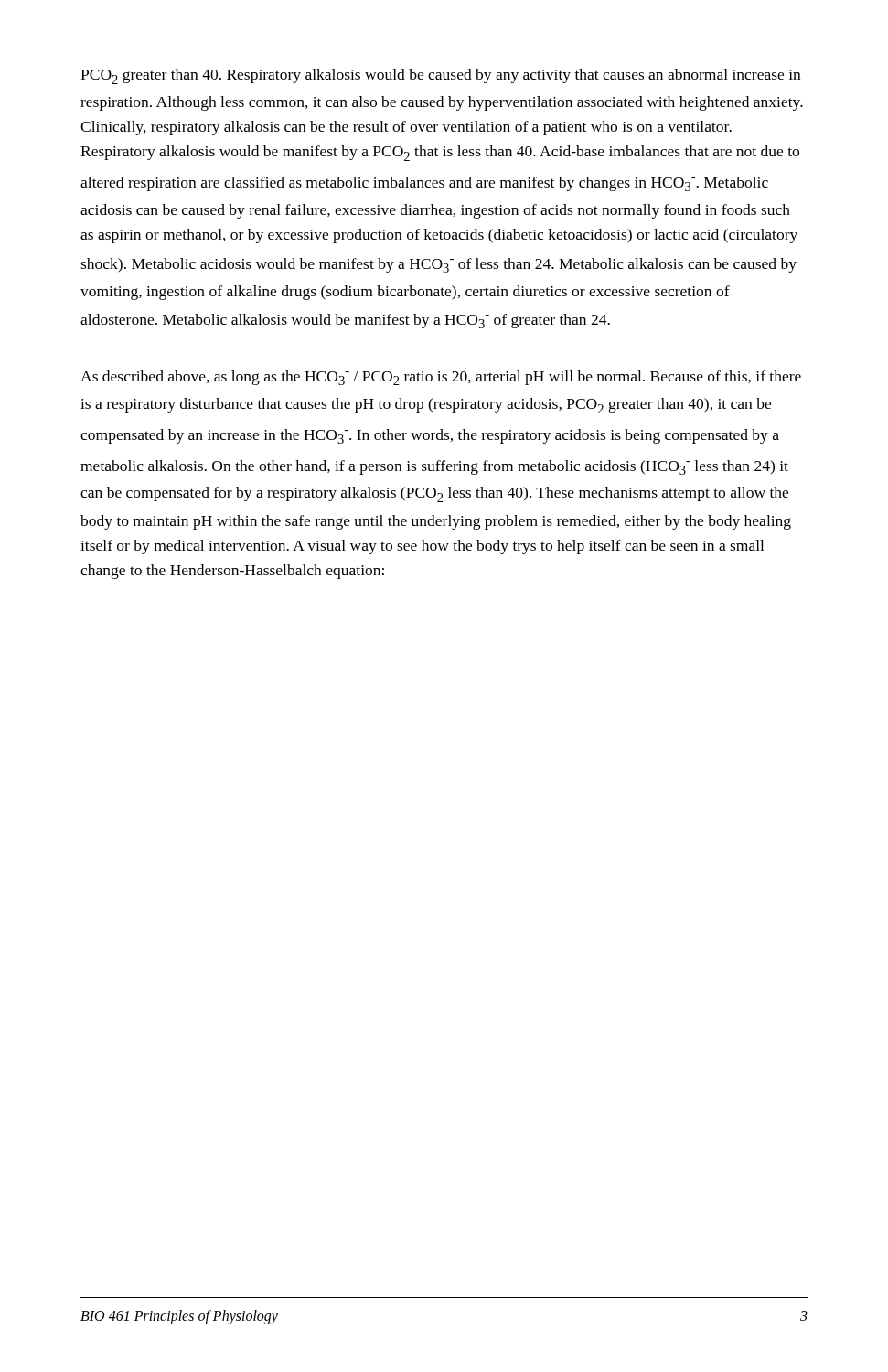Where is the passage that starts "PCO2 greater than 40. Respiratory alkalosis would"?
Viewport: 888px width, 1372px height.
point(442,198)
